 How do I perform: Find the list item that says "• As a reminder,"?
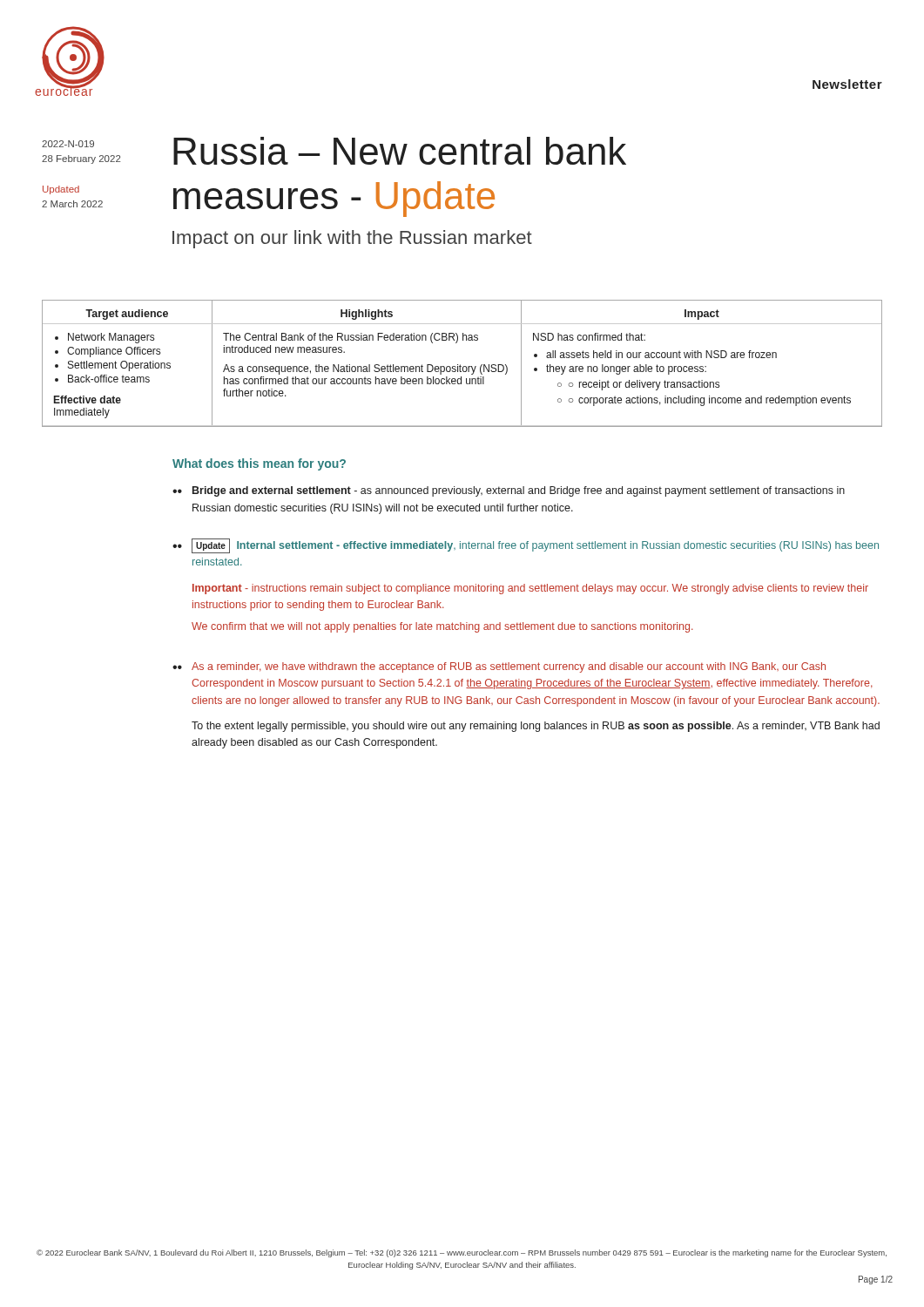coord(527,709)
